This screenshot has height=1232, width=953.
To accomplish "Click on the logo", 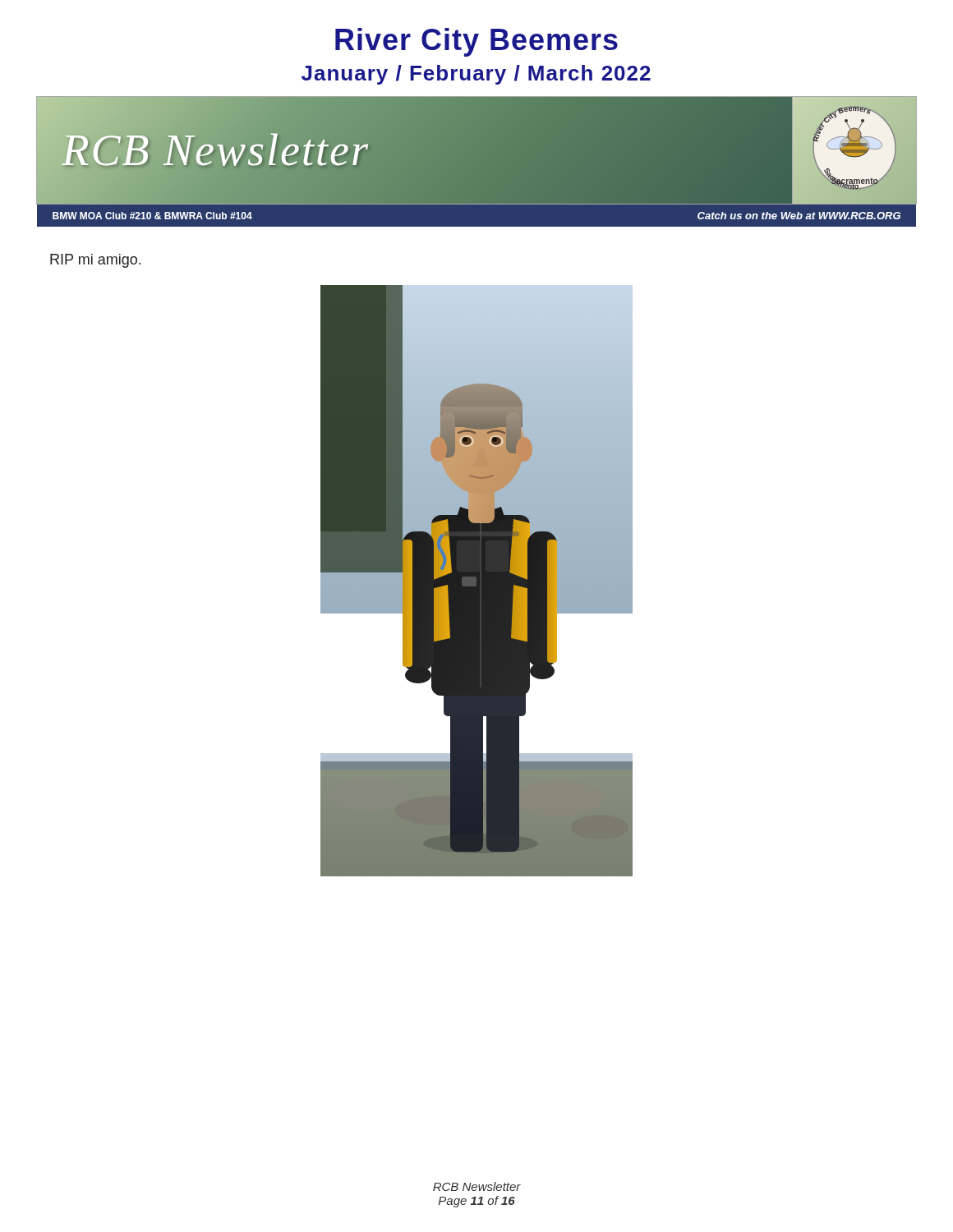I will point(476,161).
